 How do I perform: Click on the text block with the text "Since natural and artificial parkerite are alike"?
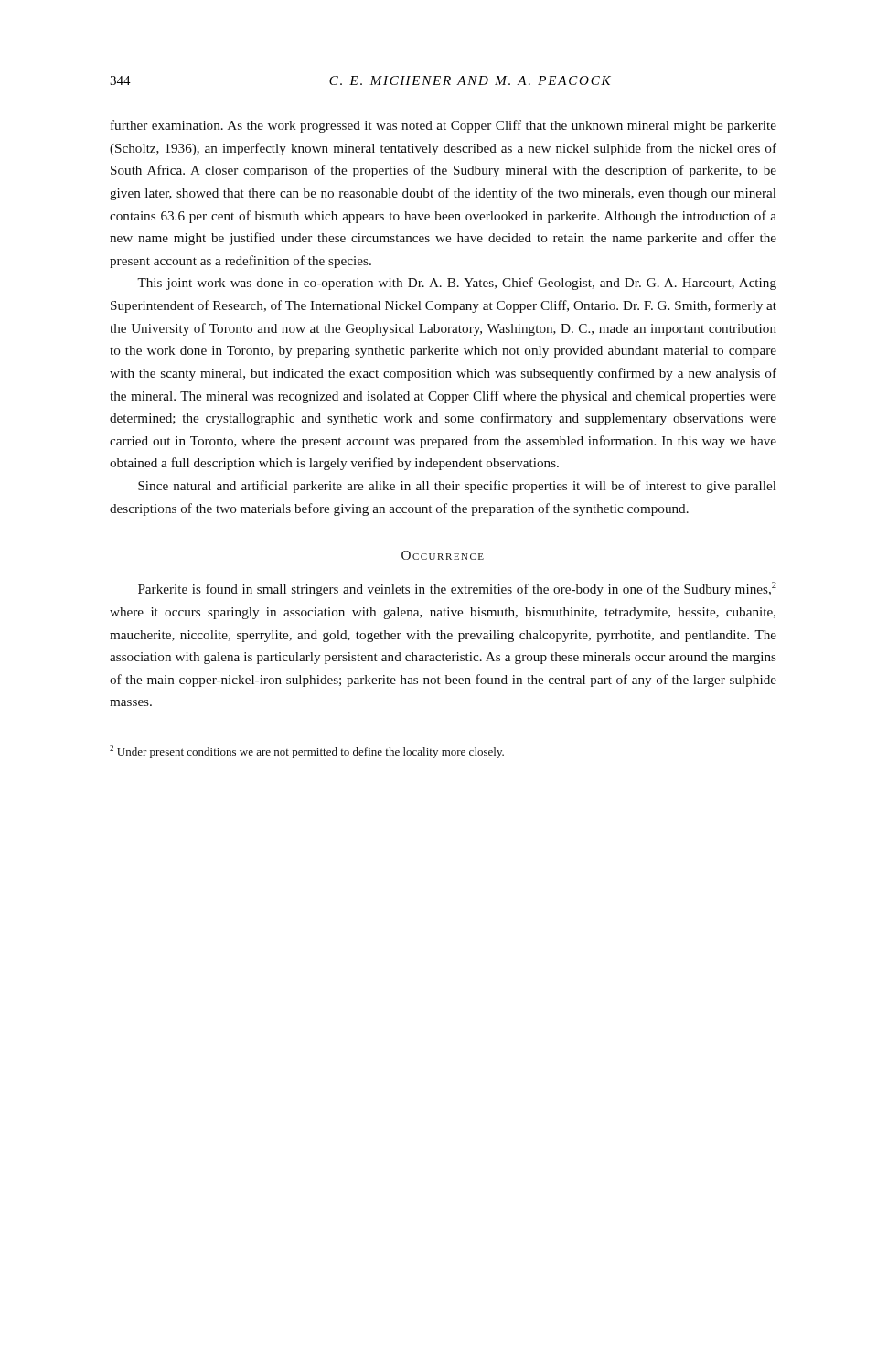[x=443, y=497]
